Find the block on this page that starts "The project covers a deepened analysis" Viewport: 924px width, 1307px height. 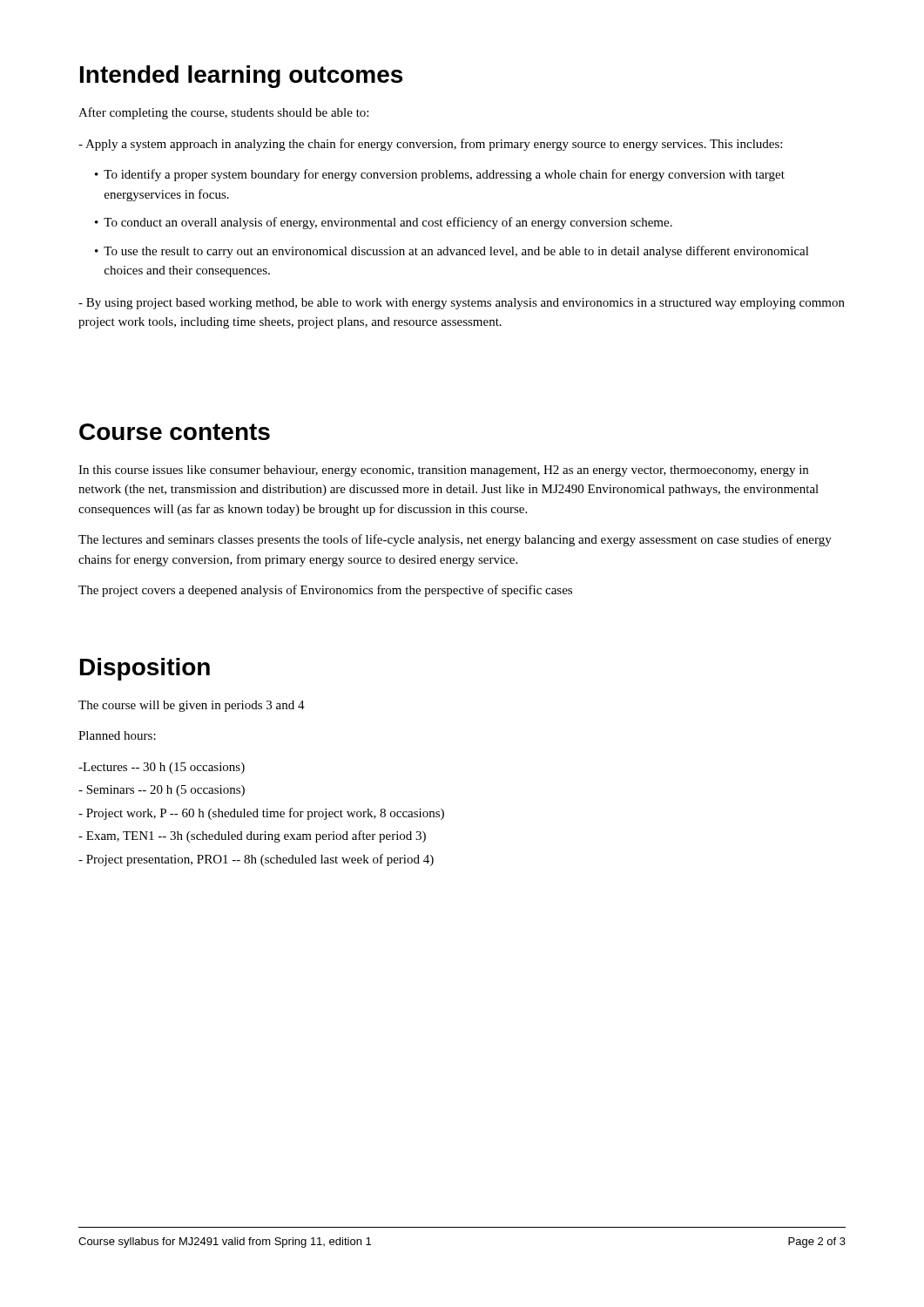pos(462,590)
